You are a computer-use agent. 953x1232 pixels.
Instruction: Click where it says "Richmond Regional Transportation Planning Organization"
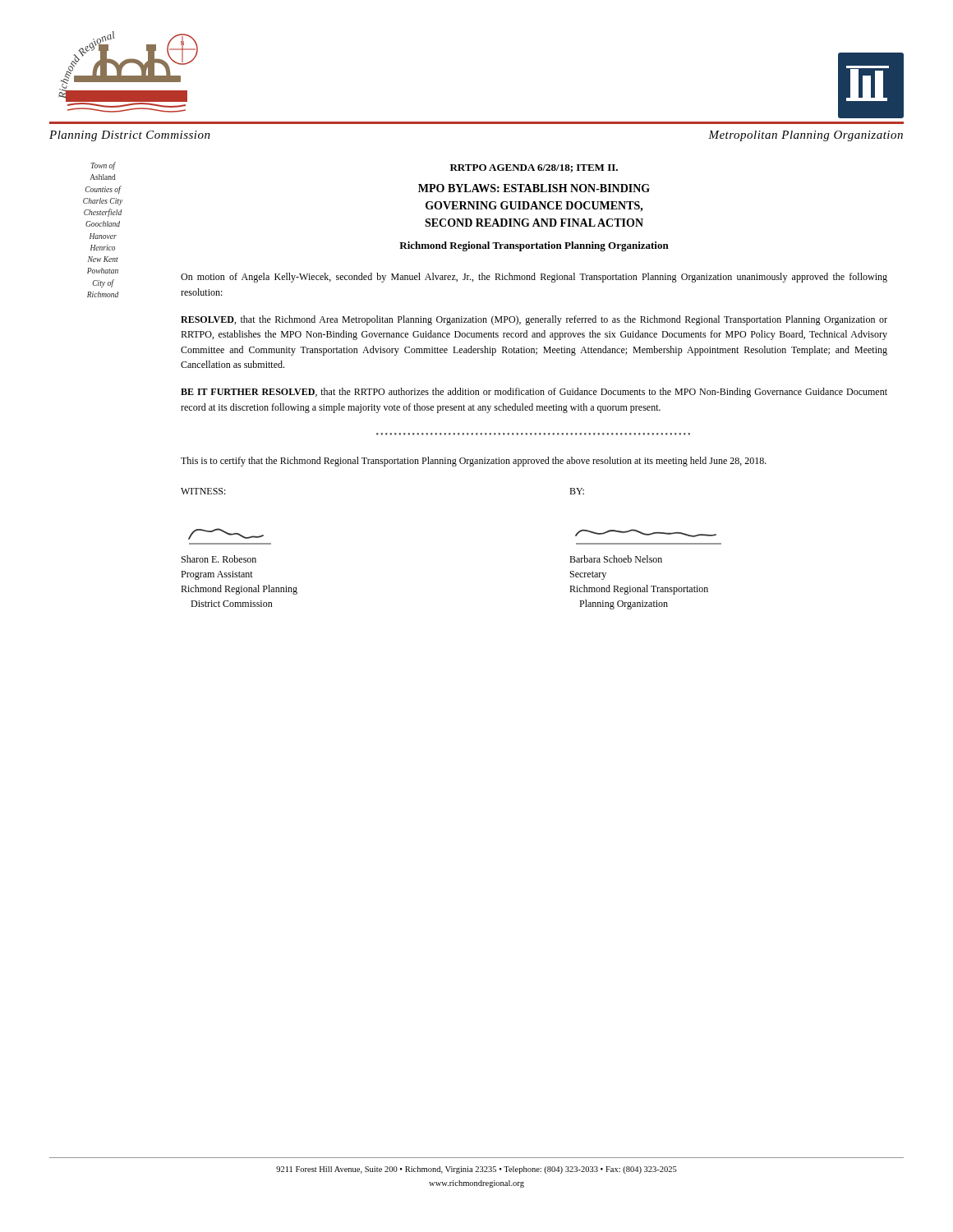click(534, 245)
